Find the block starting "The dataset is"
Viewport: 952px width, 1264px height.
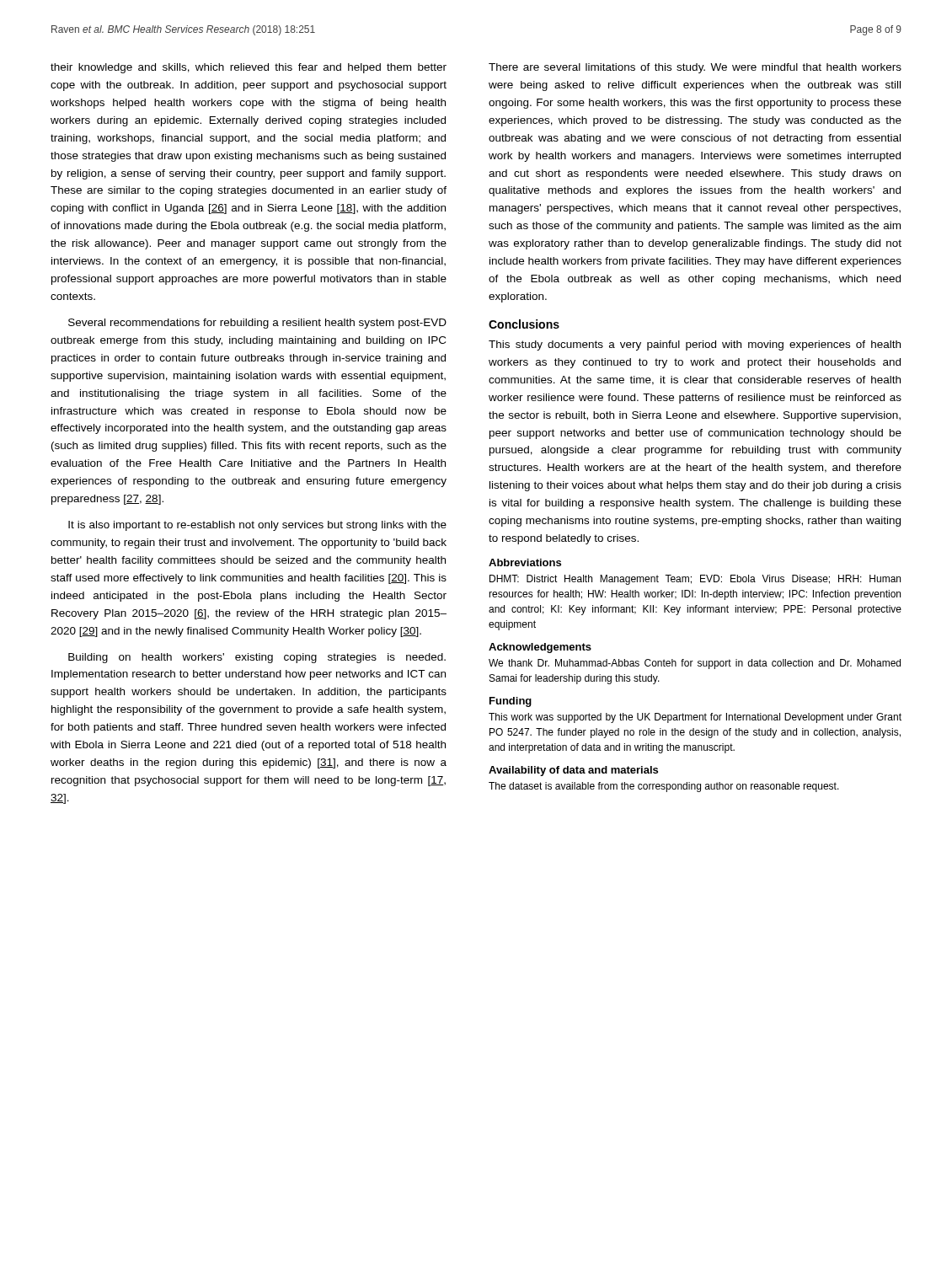click(695, 786)
